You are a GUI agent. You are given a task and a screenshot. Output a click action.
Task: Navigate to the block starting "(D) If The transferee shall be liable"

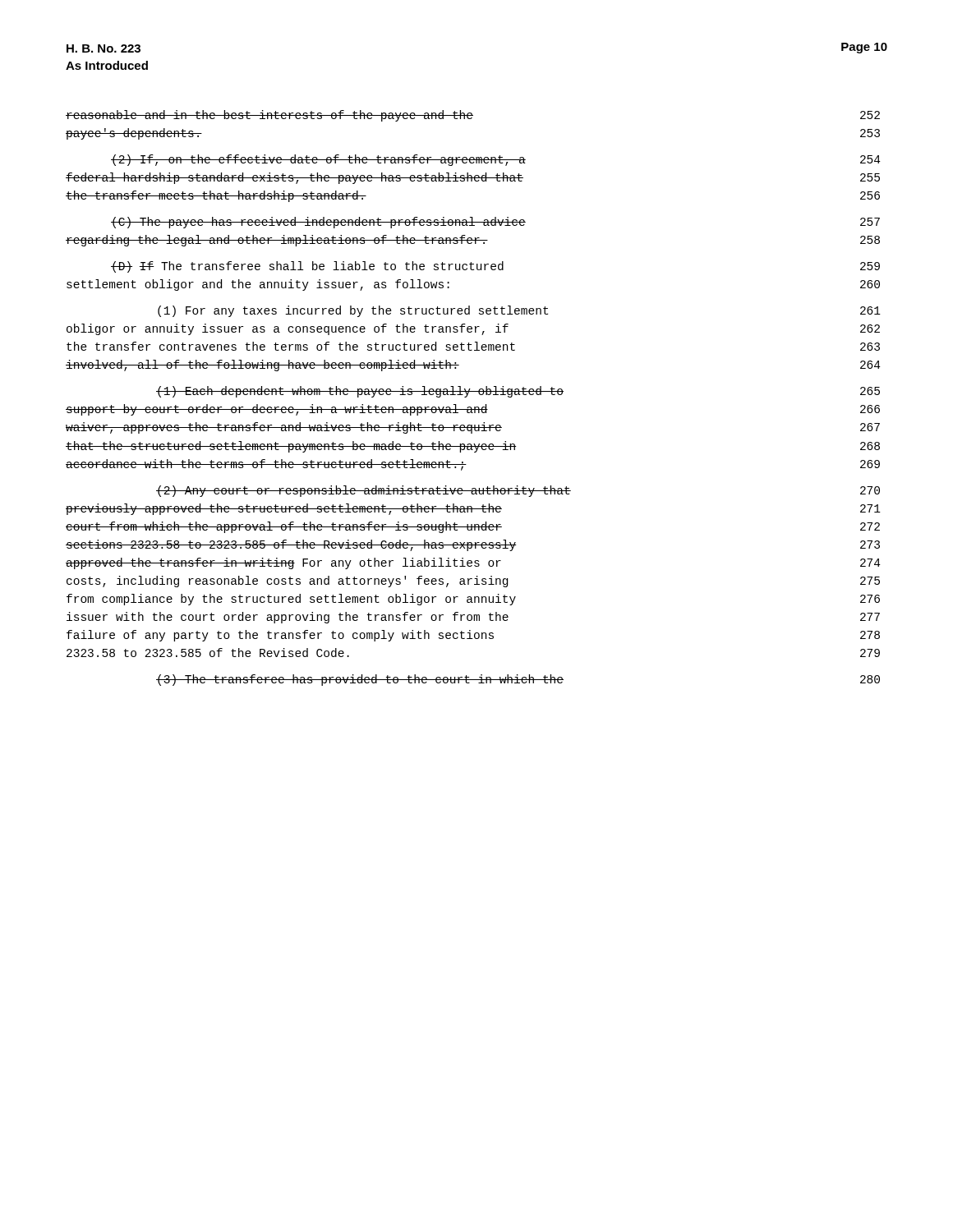click(x=476, y=276)
